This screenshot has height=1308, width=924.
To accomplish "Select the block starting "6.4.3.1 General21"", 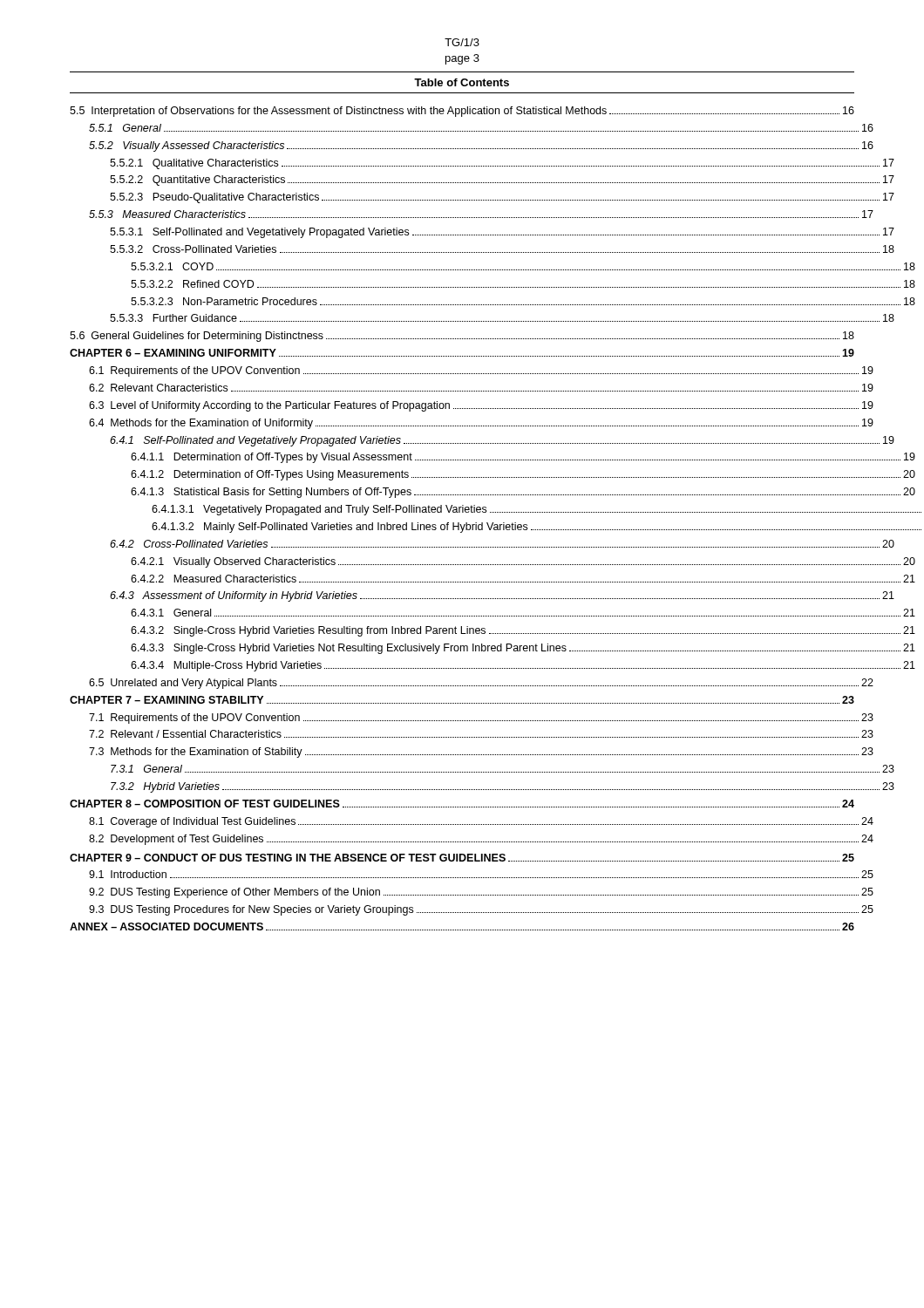I will tap(523, 614).
